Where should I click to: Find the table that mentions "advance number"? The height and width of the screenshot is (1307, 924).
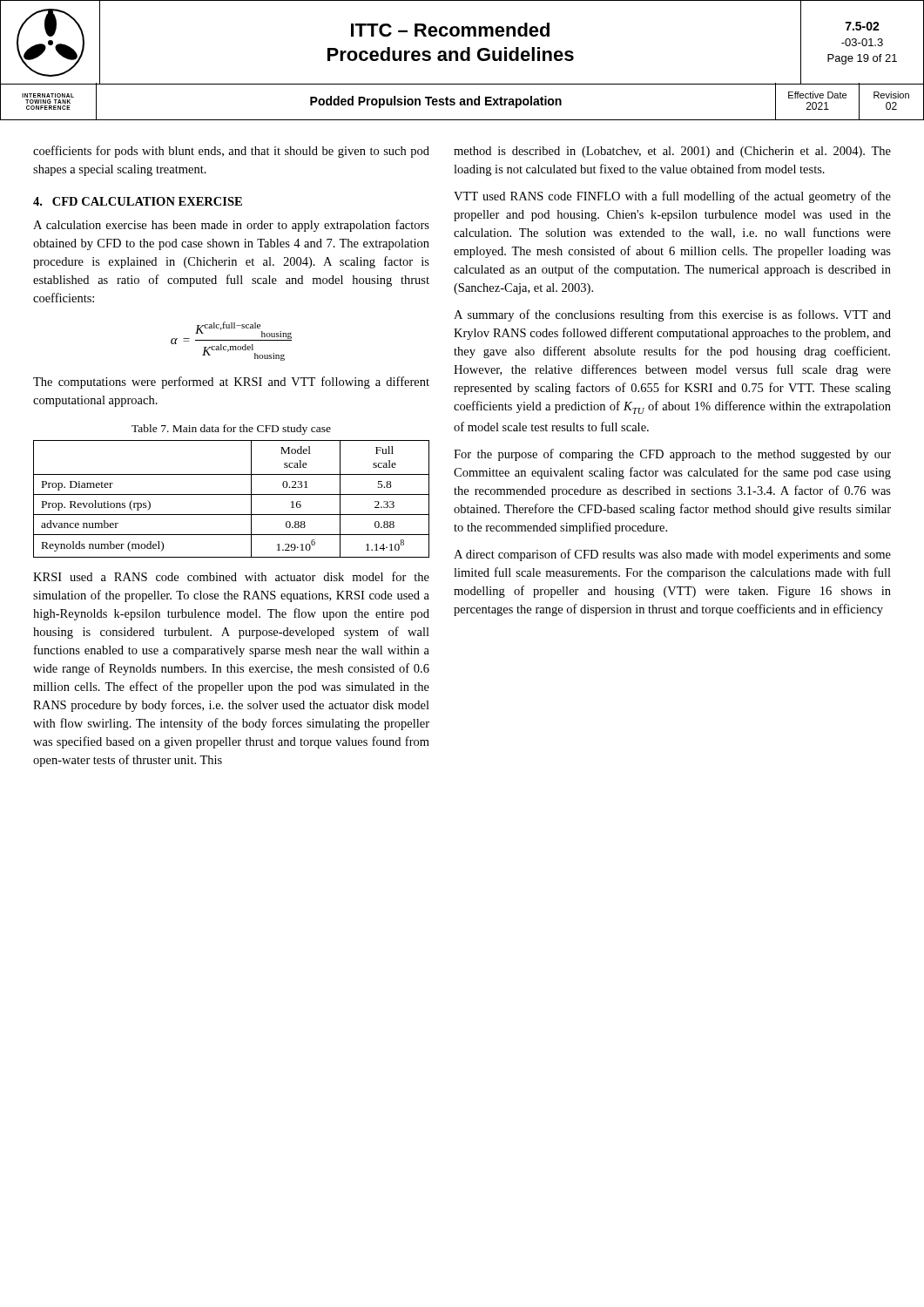tap(231, 499)
